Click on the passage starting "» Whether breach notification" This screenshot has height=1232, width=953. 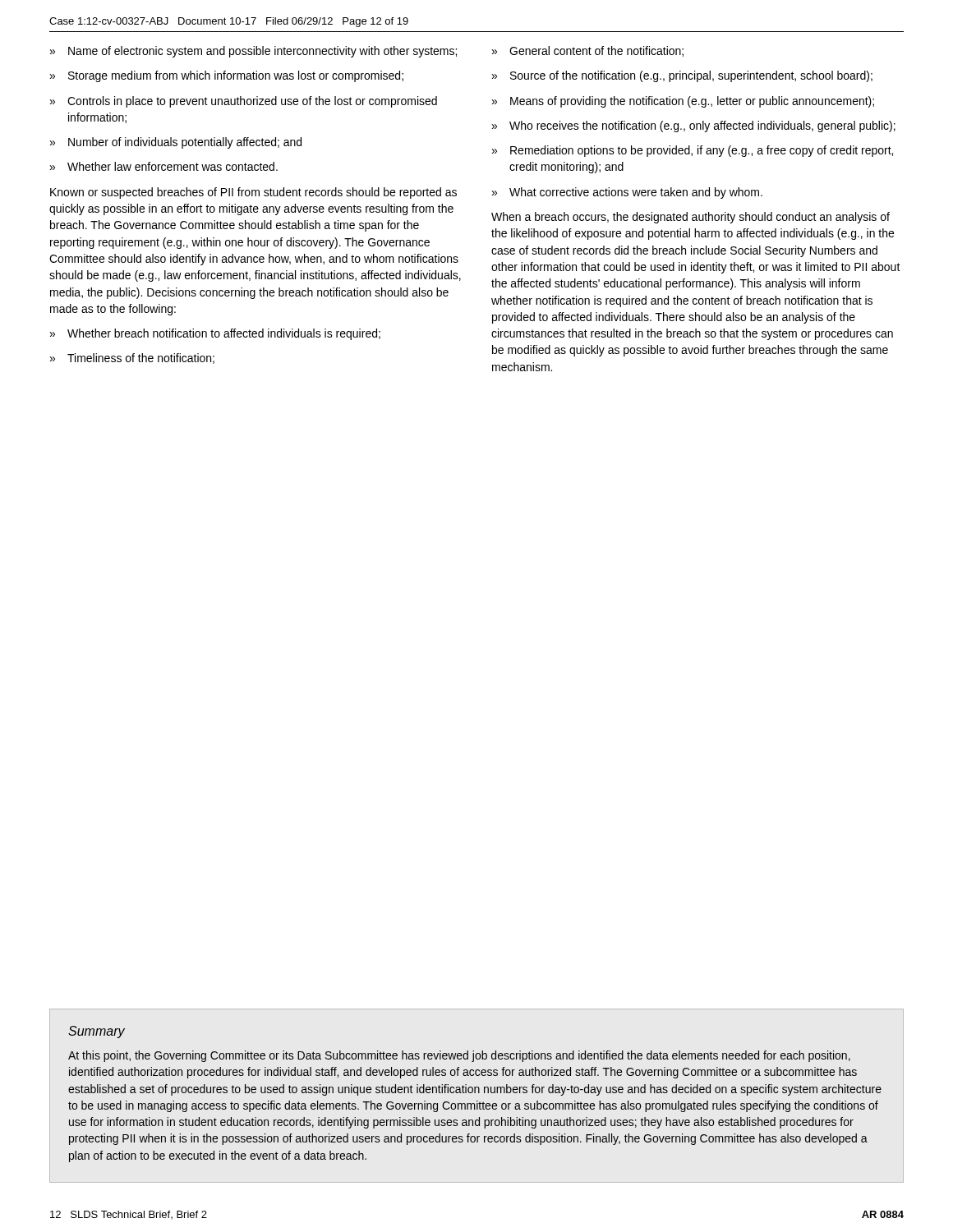255,334
